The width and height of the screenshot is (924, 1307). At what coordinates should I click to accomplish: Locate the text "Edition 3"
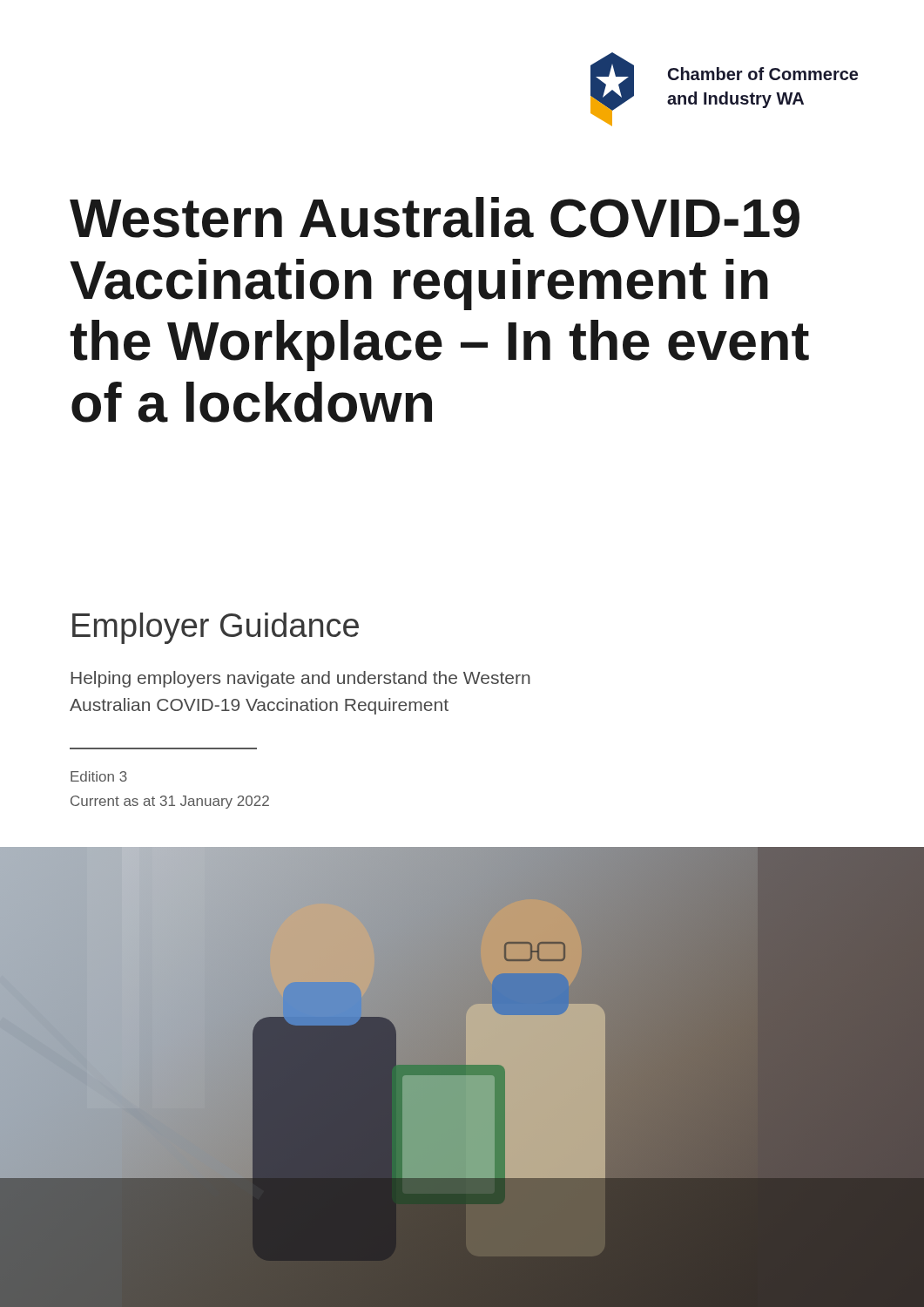click(x=98, y=777)
